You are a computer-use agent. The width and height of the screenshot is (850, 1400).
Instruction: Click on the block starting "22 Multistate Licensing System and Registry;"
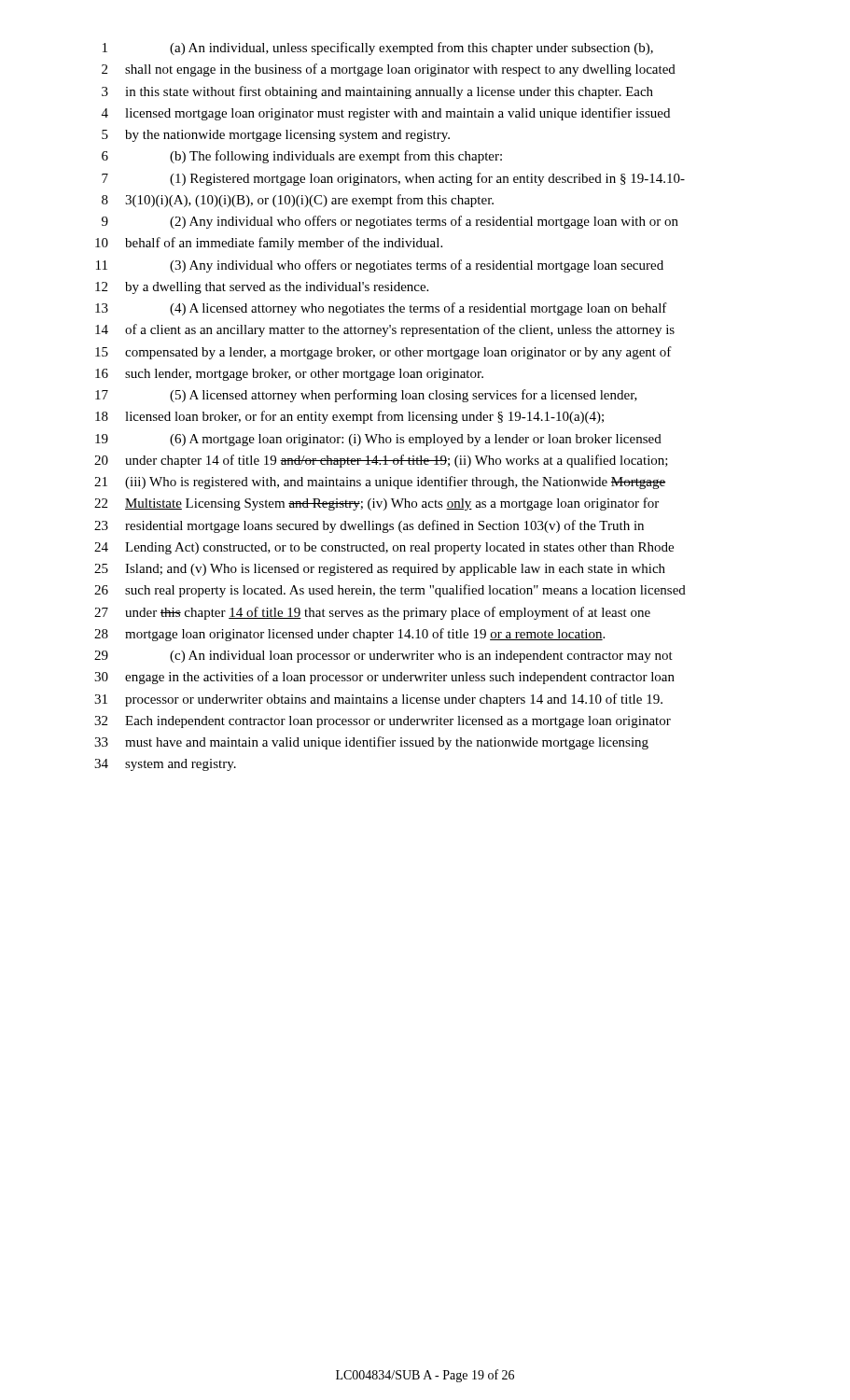(434, 504)
